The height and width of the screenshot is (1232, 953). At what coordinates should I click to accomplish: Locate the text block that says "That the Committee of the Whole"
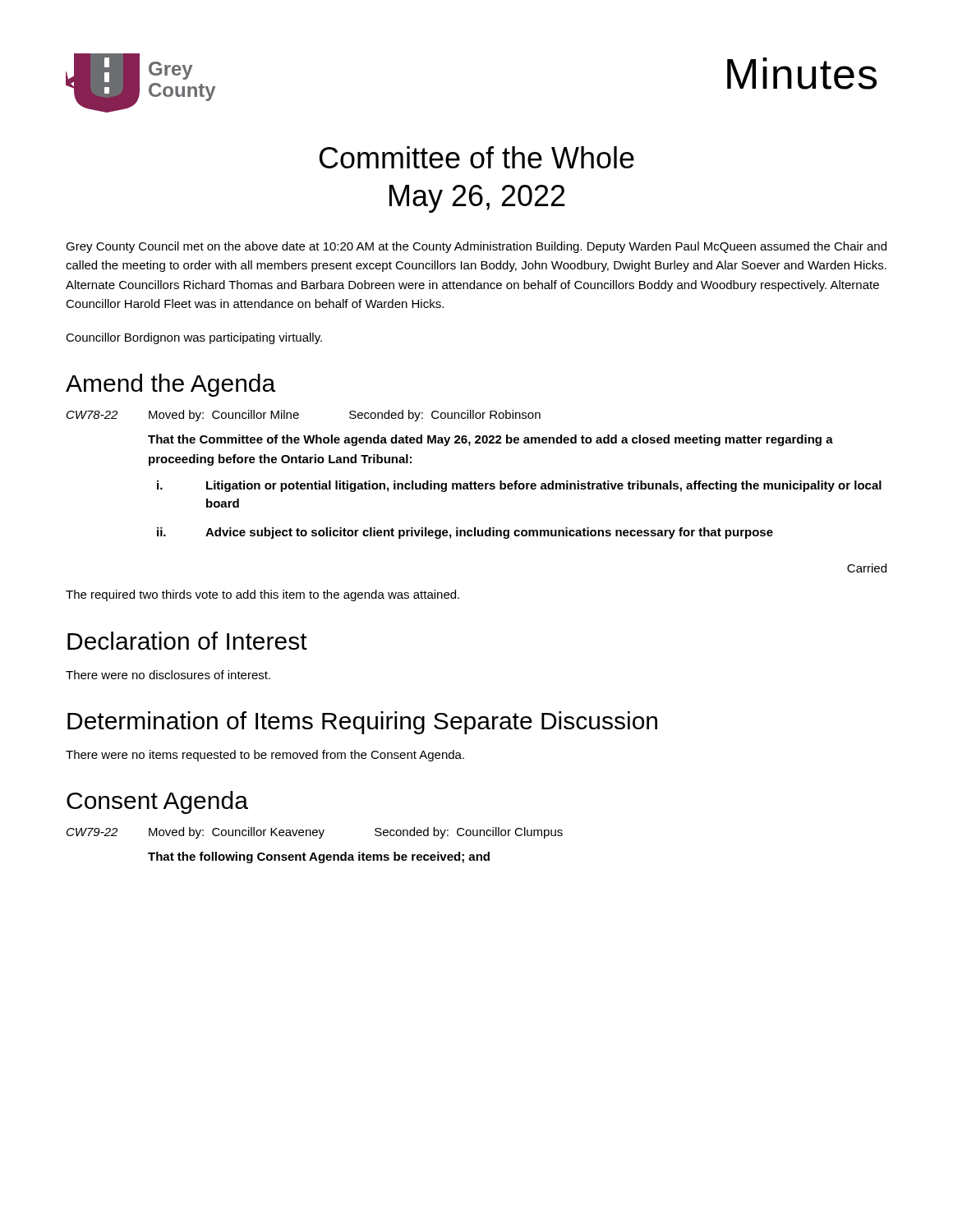point(490,449)
